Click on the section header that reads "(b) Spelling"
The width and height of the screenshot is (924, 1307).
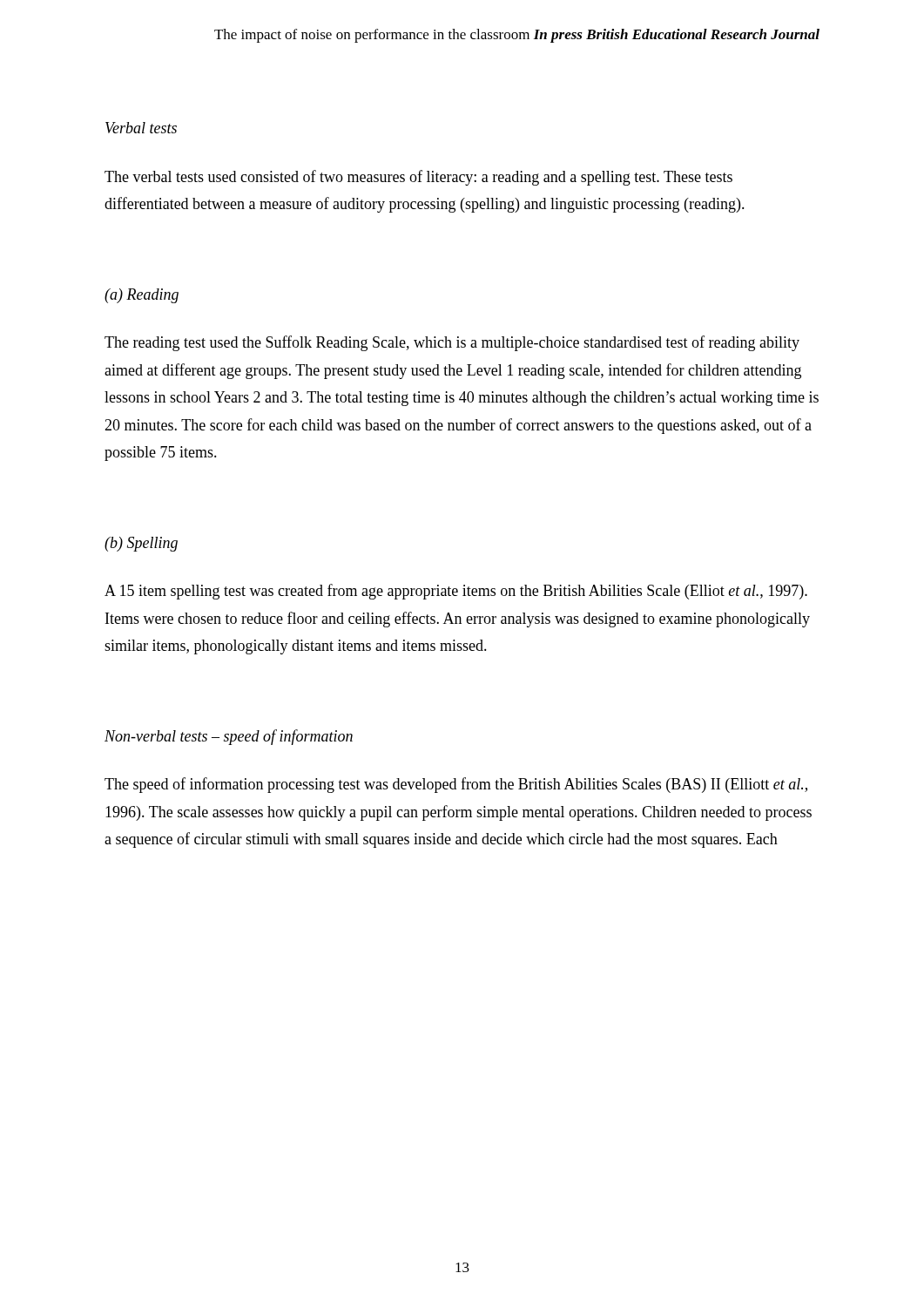141,542
